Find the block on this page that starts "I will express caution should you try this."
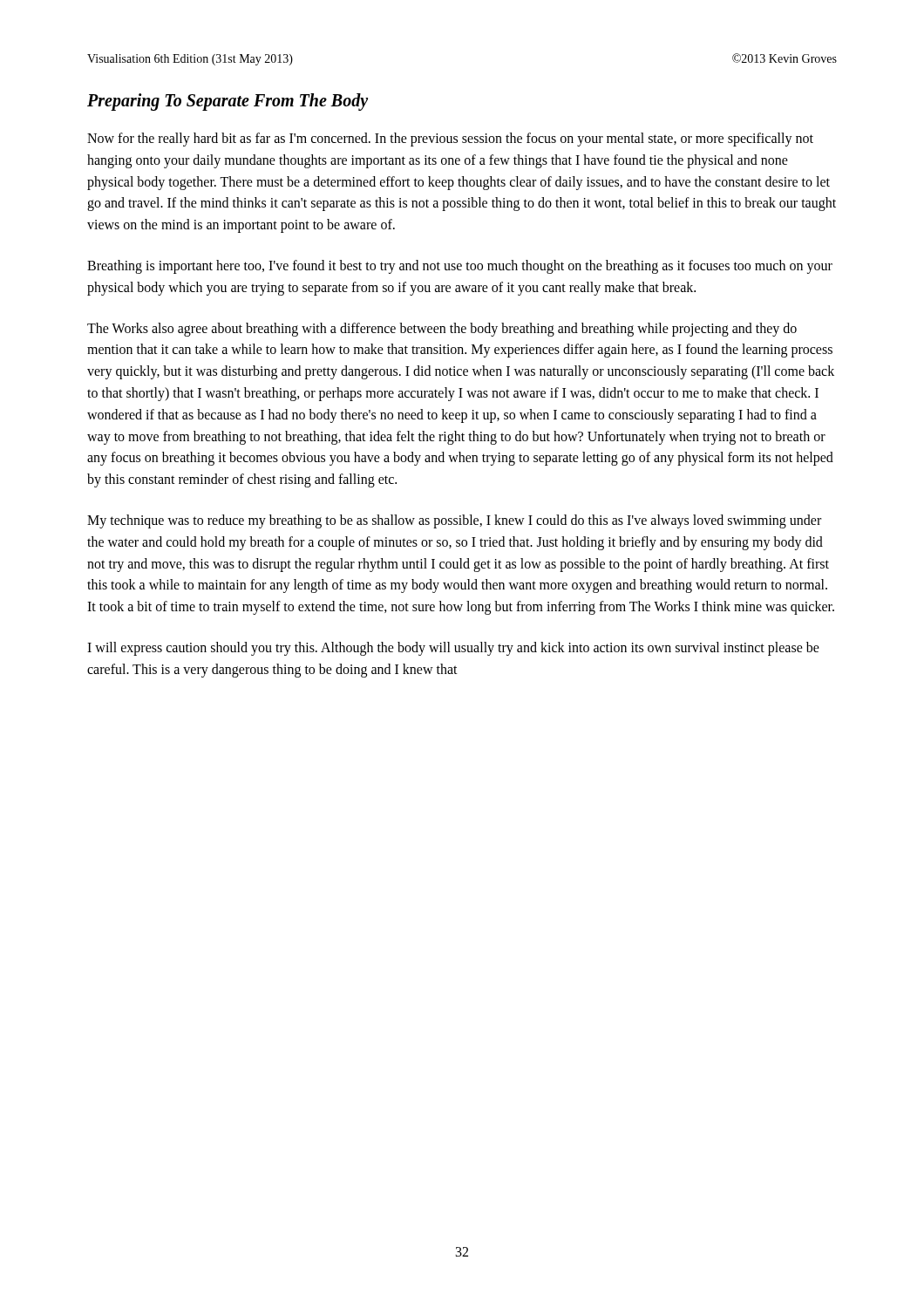Image resolution: width=924 pixels, height=1308 pixels. click(x=453, y=658)
